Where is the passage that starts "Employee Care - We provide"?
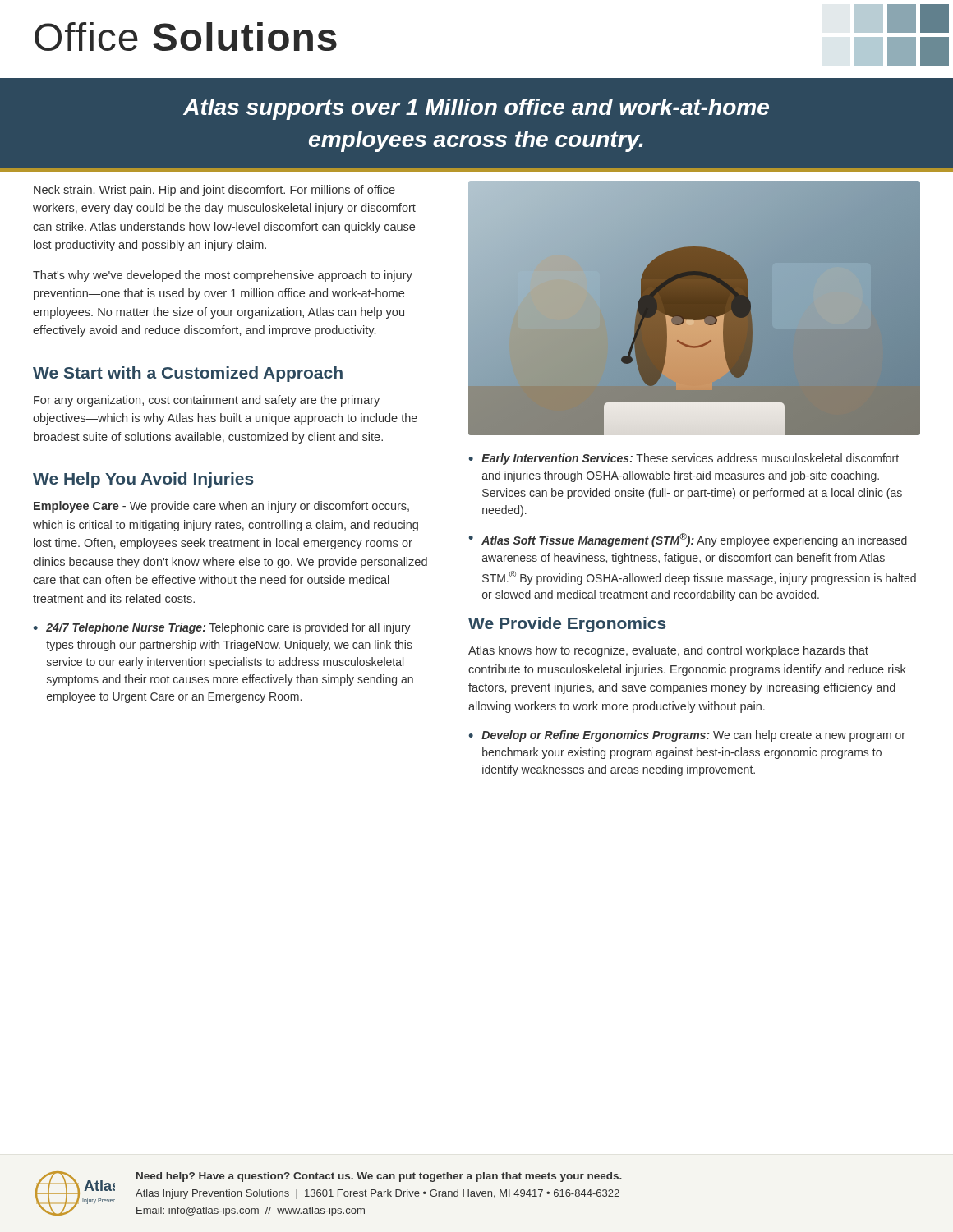 [230, 552]
